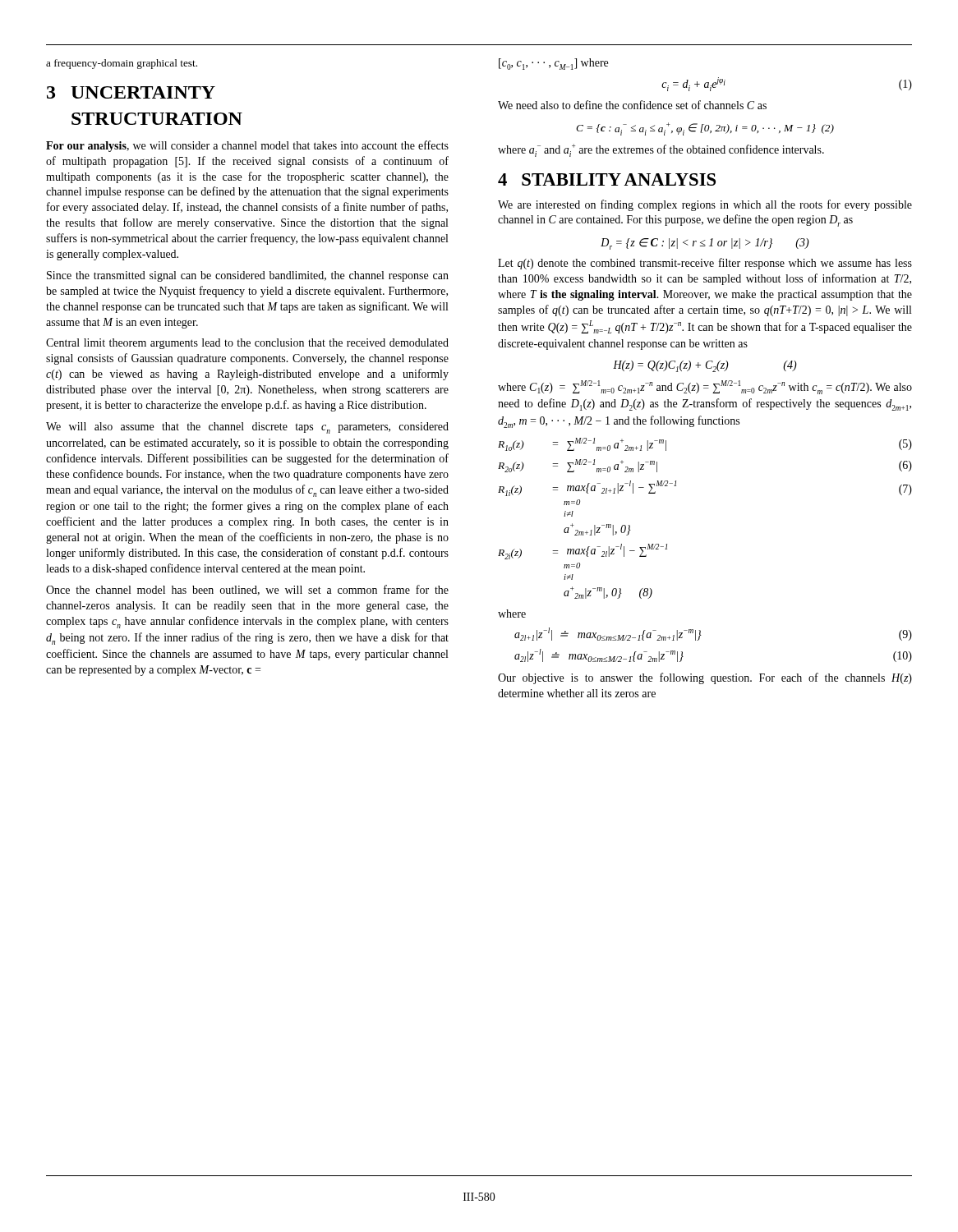The height and width of the screenshot is (1232, 958).
Task: Where is the formula that starts "R2o(z) = ∑M/2−1m=0 a+2m |z−m|"?
Action: pos(504,465)
